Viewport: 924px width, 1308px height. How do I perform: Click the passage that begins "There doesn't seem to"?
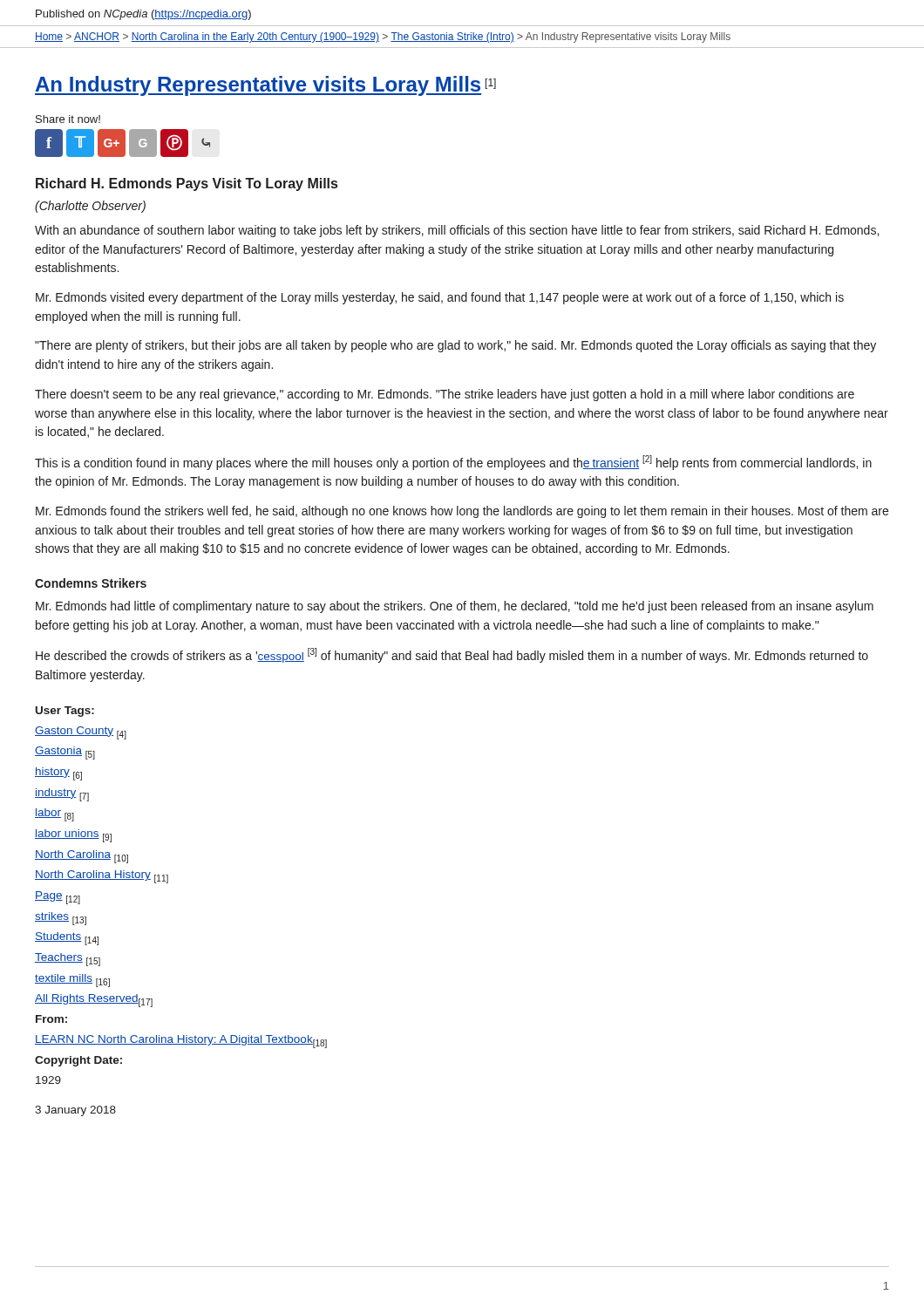(461, 413)
